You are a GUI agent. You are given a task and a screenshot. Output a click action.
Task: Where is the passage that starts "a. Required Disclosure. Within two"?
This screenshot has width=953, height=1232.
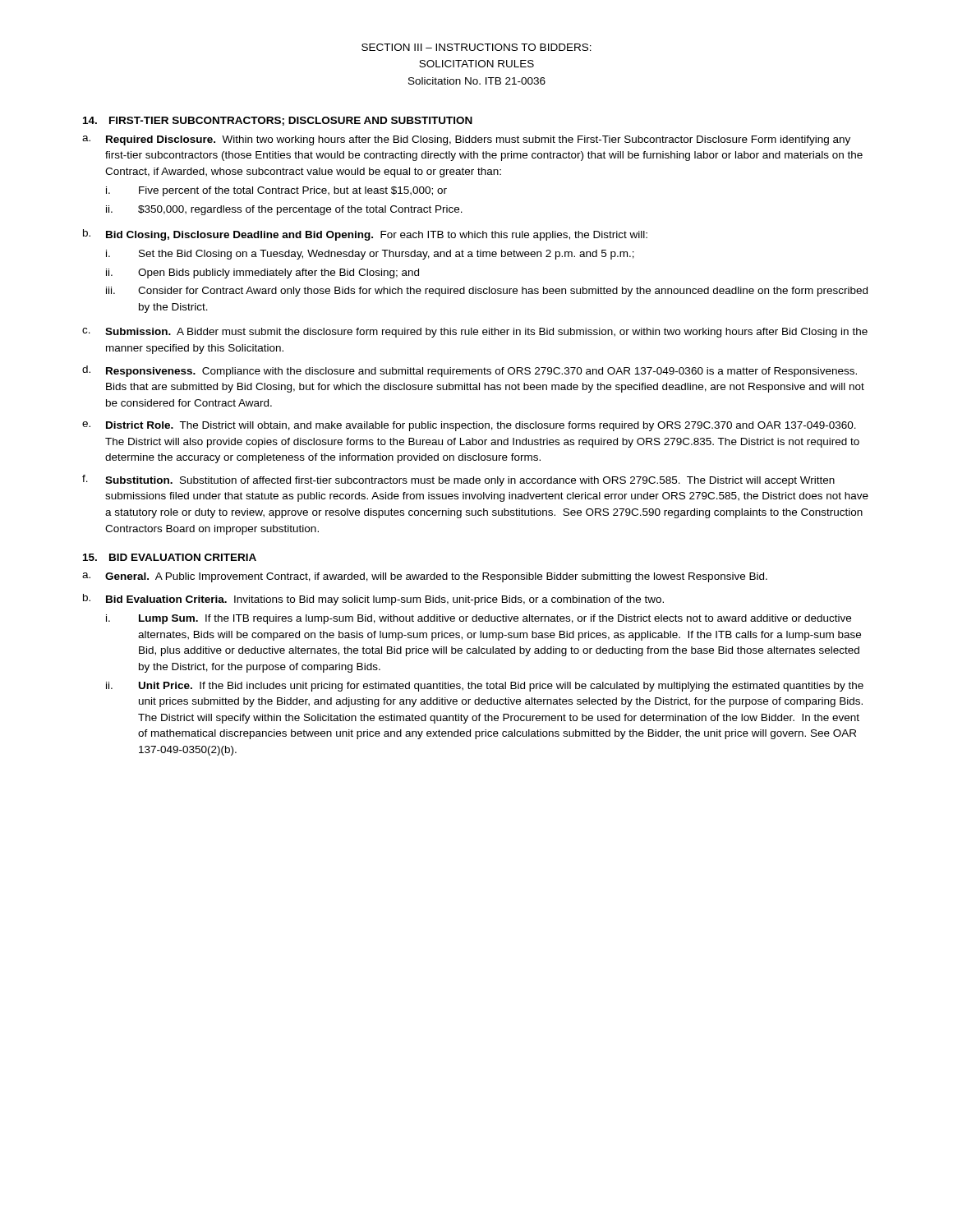476,175
